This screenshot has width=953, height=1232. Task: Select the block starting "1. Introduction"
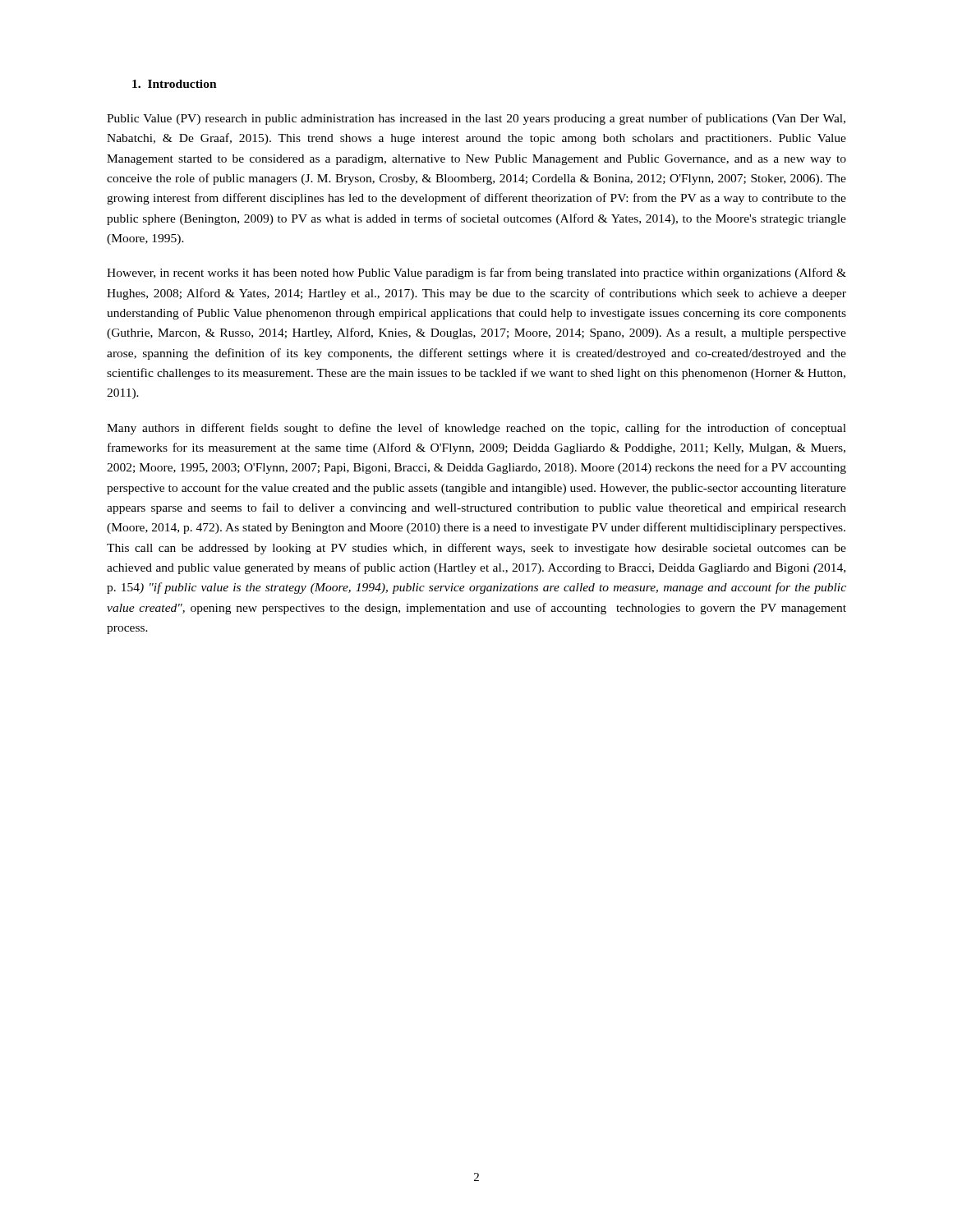click(174, 83)
